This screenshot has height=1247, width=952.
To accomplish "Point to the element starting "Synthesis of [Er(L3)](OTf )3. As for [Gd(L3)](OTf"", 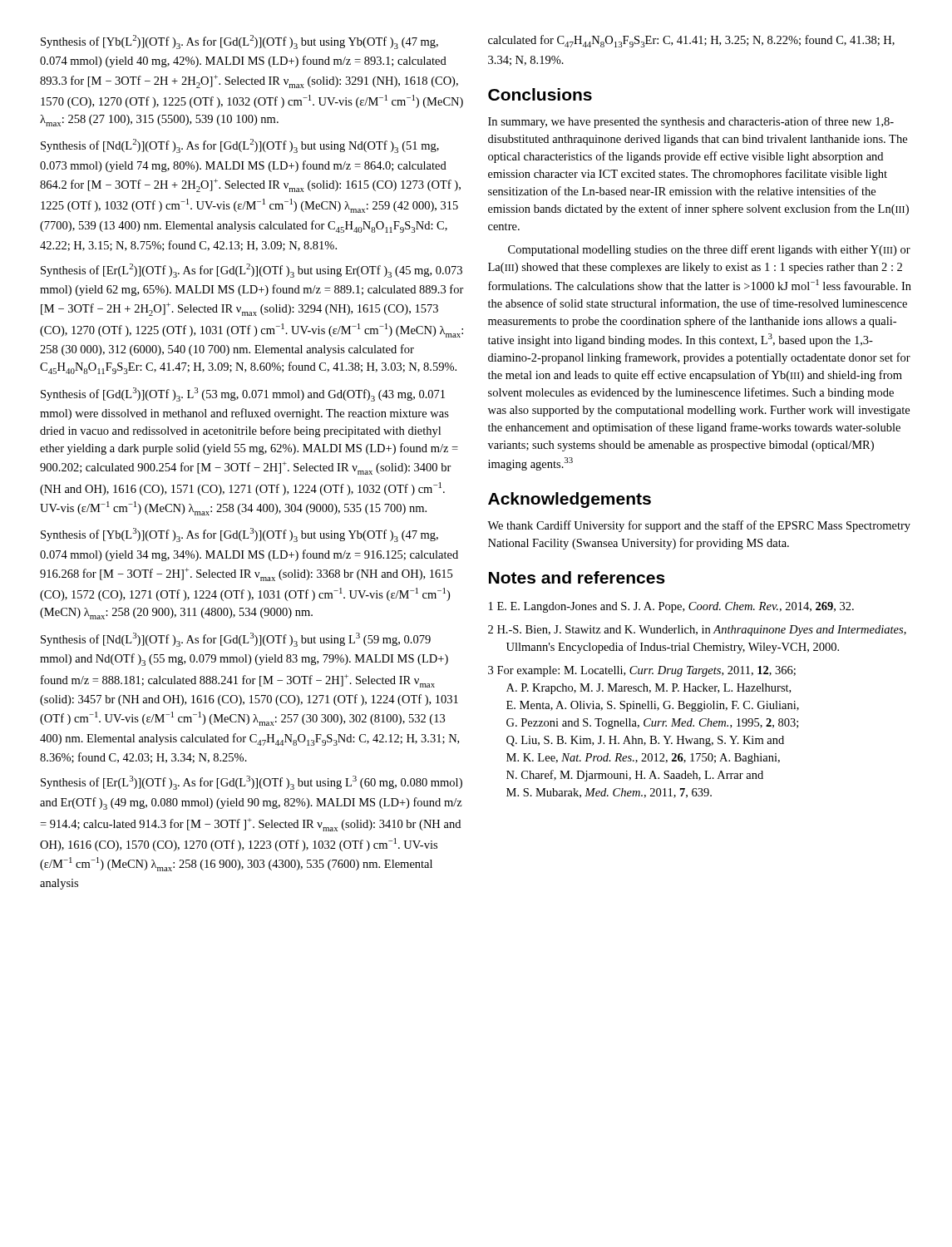I will tap(252, 832).
